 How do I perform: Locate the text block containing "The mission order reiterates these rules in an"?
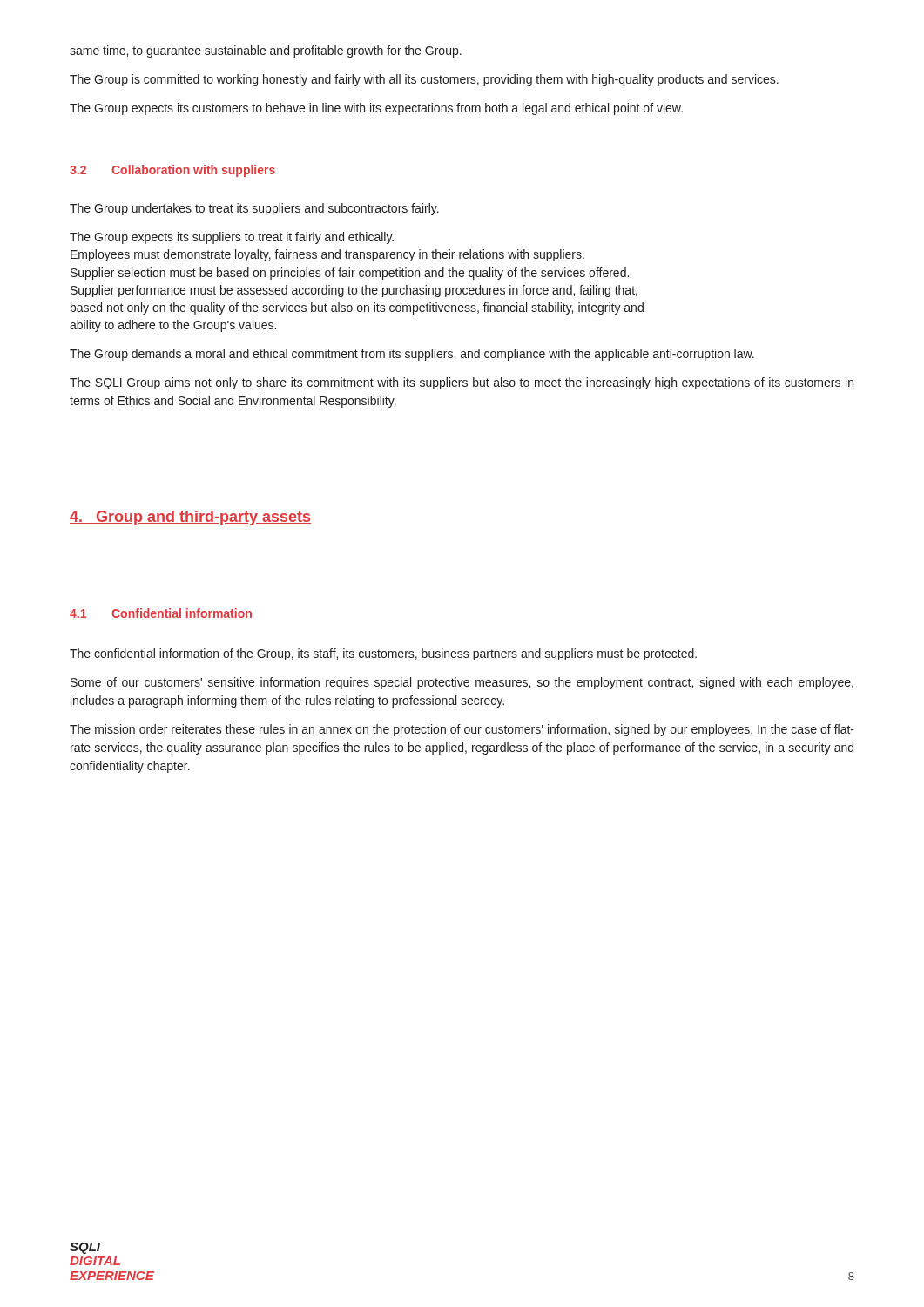[462, 747]
